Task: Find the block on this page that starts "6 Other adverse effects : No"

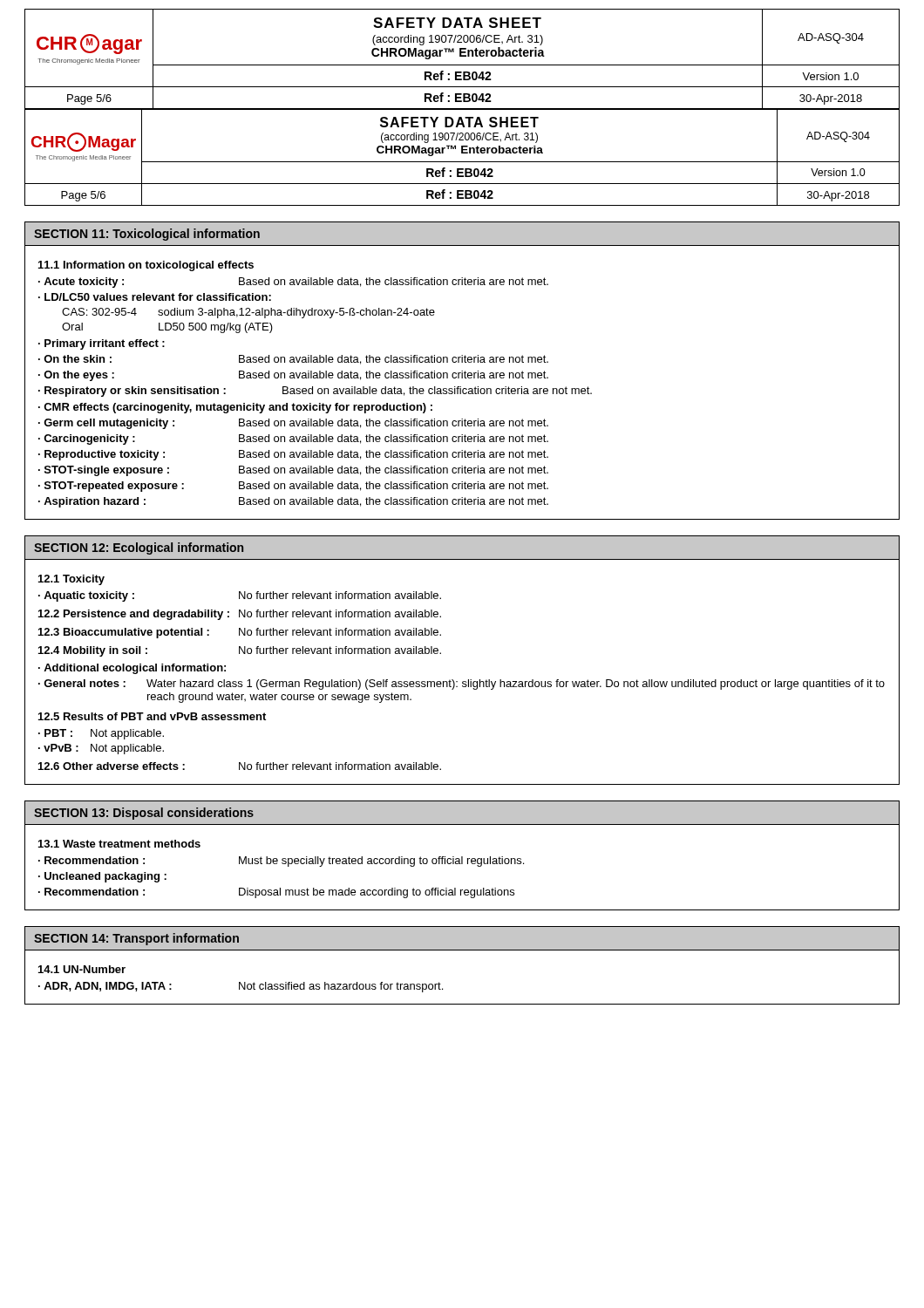Action: (240, 766)
